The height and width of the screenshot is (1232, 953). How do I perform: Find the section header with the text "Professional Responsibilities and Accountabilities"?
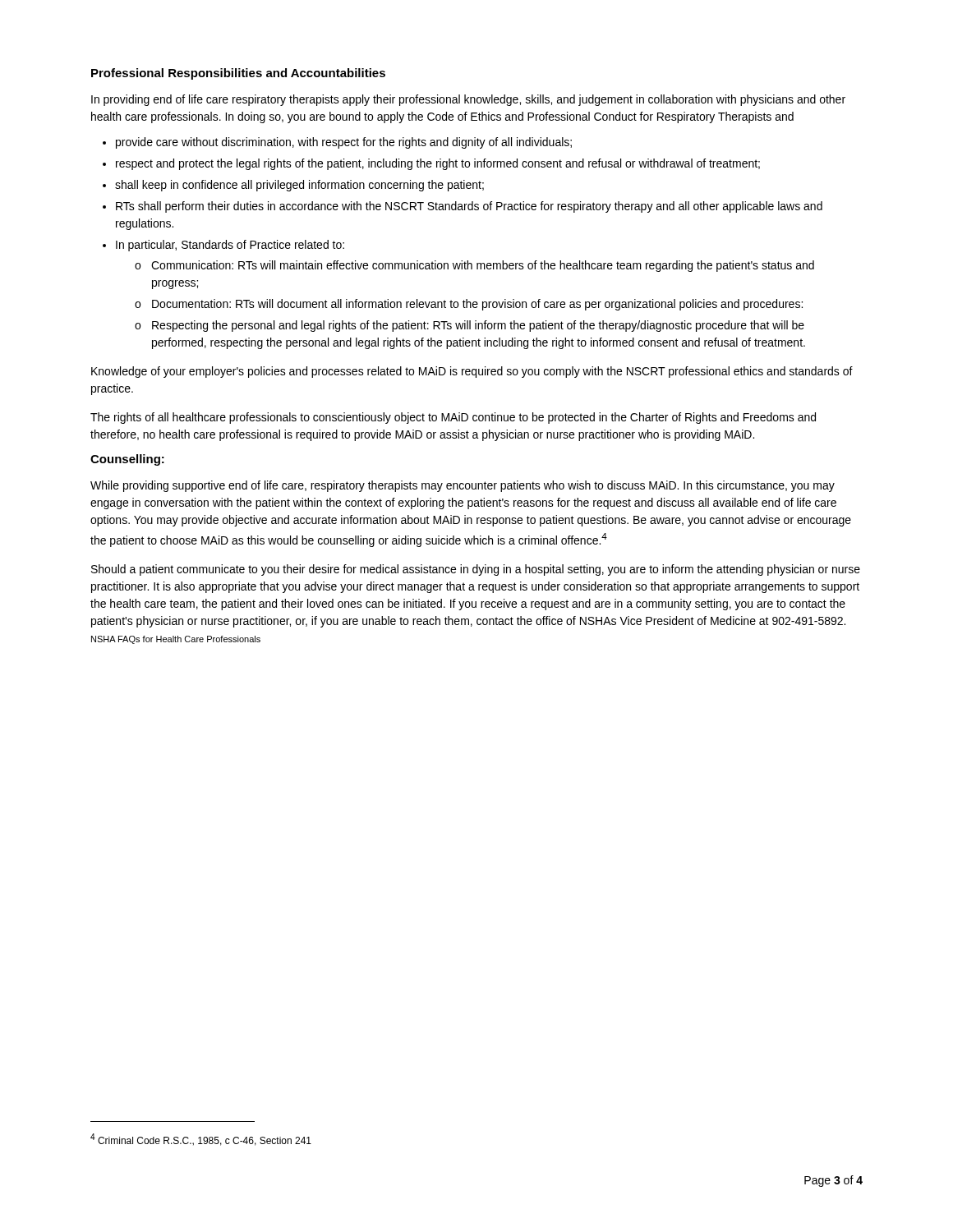pos(238,74)
